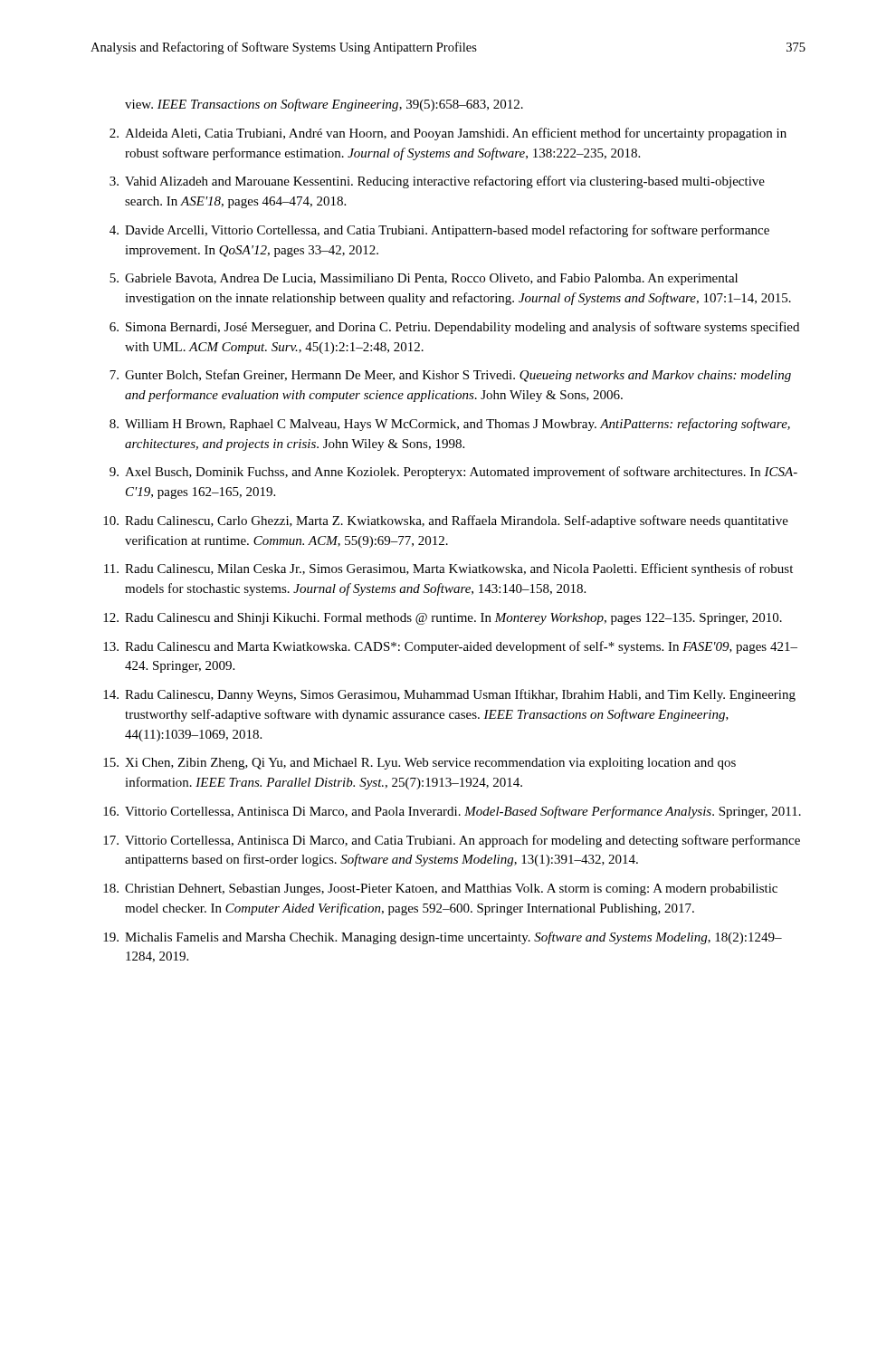This screenshot has width=896, height=1358.
Task: Point to the passage starting "view. IEEE Transactions on Software Engineering, 39(5):658–683, 2012."
Action: click(324, 104)
